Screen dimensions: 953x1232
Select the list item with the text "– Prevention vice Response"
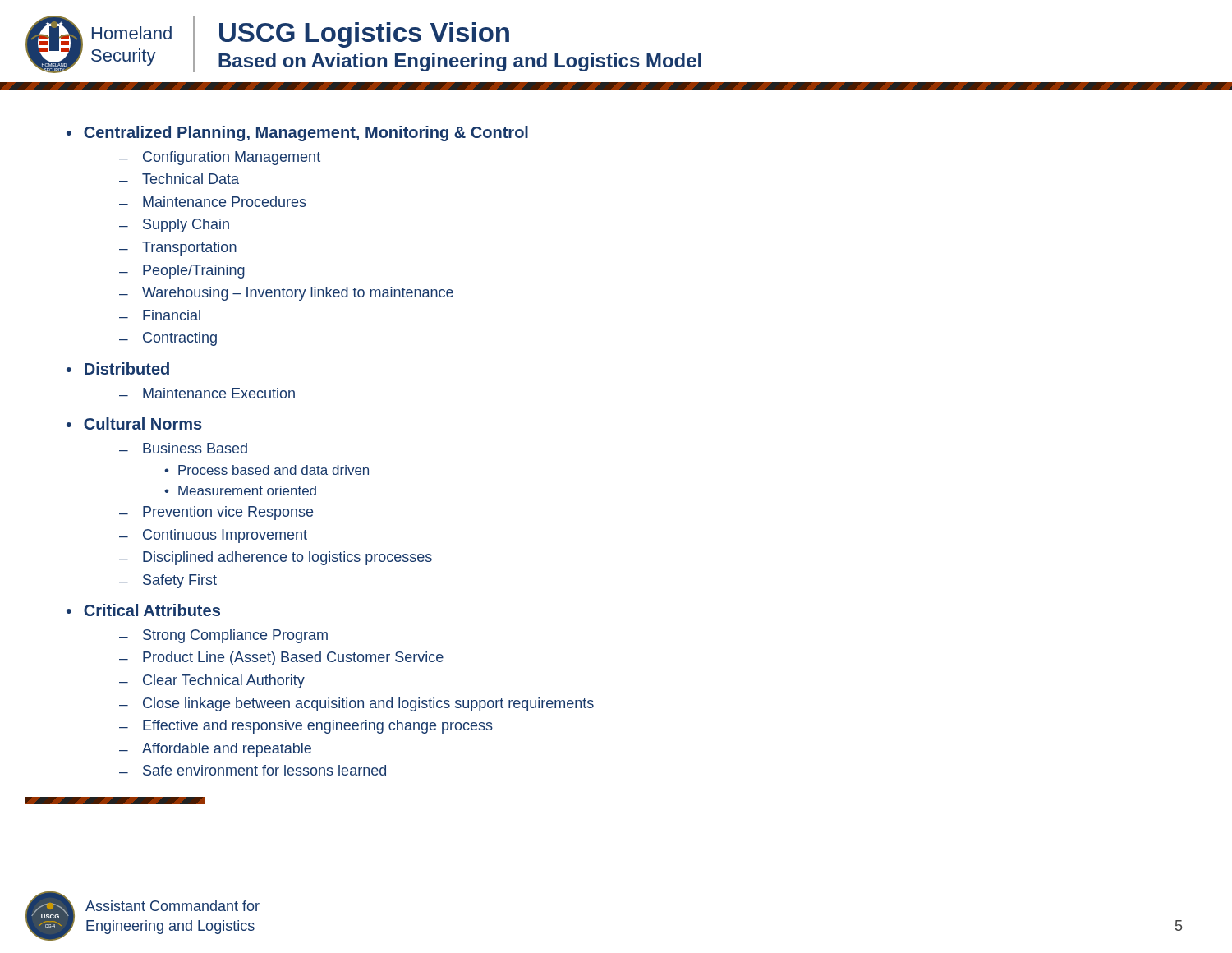(x=216, y=513)
